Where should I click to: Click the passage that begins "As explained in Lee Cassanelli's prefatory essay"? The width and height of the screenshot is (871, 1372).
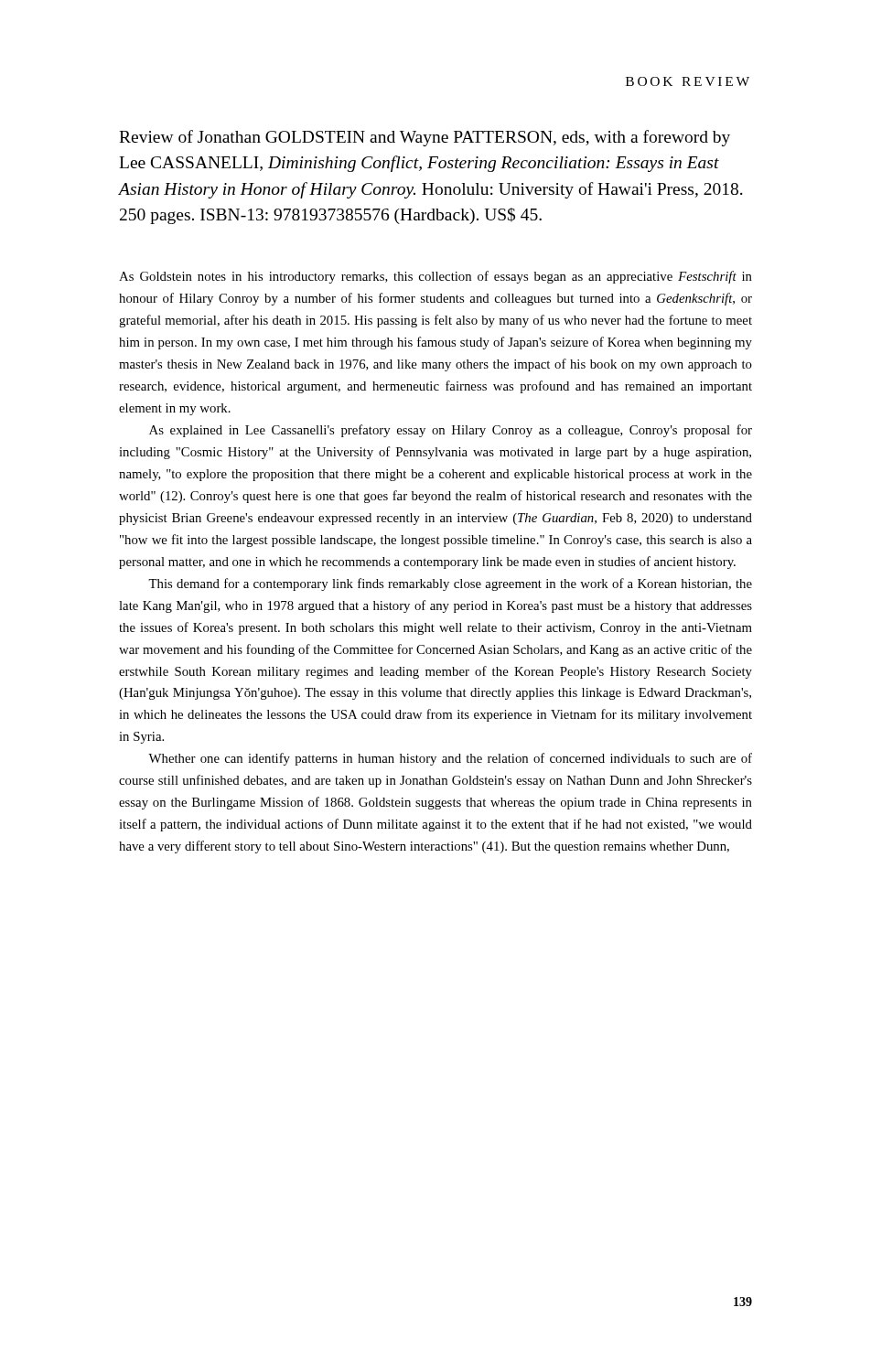tap(436, 496)
